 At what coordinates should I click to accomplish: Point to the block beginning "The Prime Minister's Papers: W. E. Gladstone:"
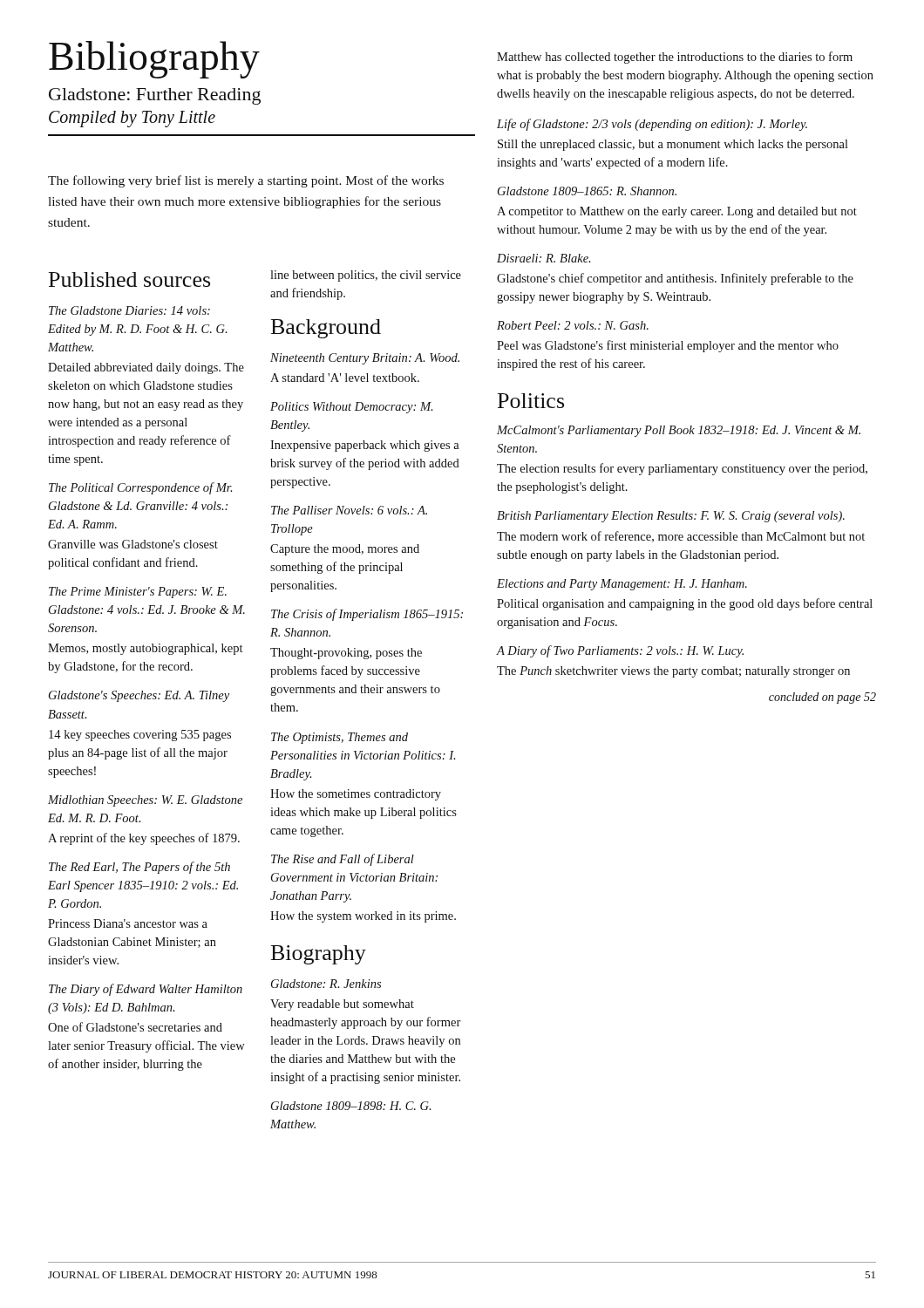[x=138, y=593]
